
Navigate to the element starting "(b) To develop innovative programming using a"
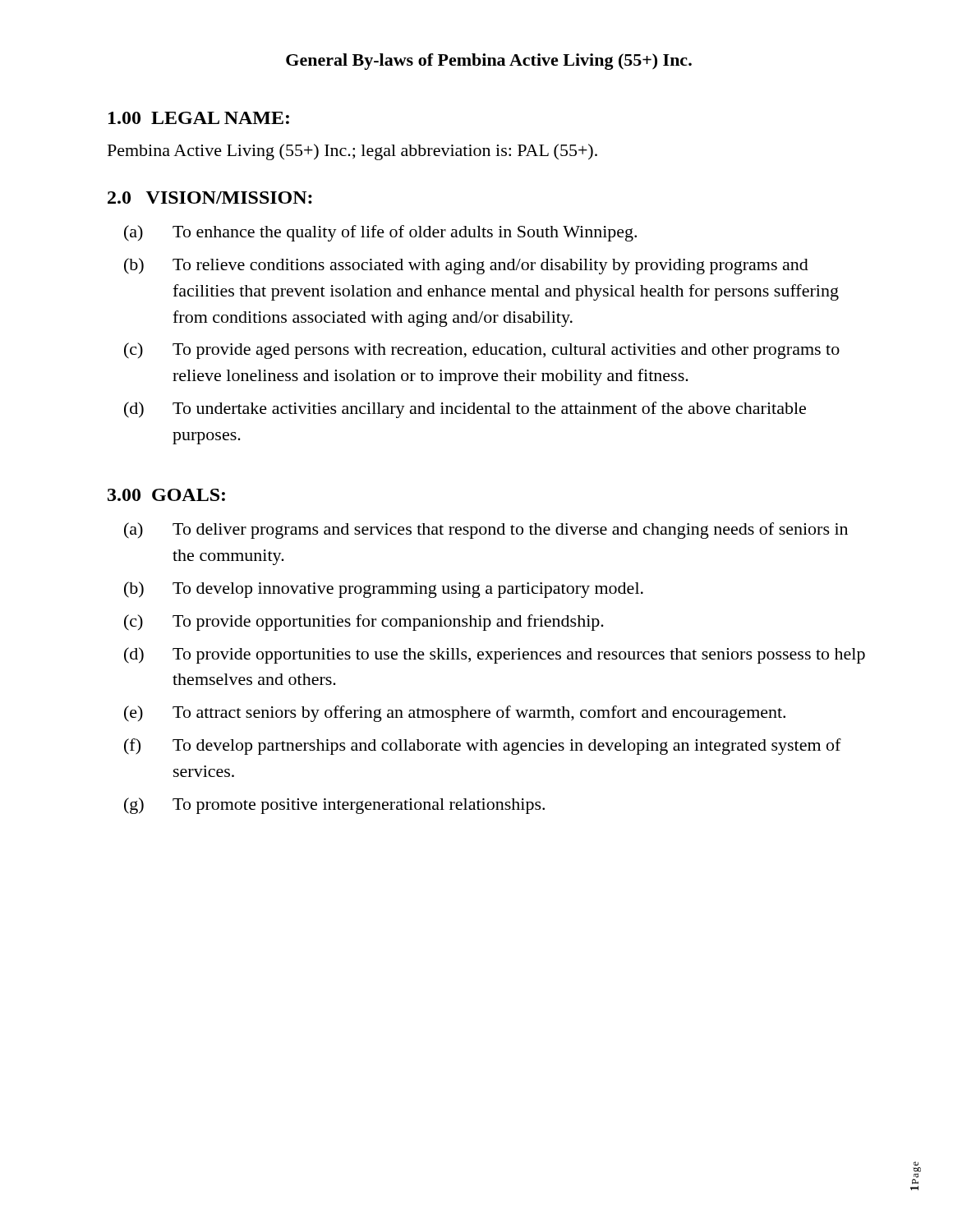pos(497,588)
